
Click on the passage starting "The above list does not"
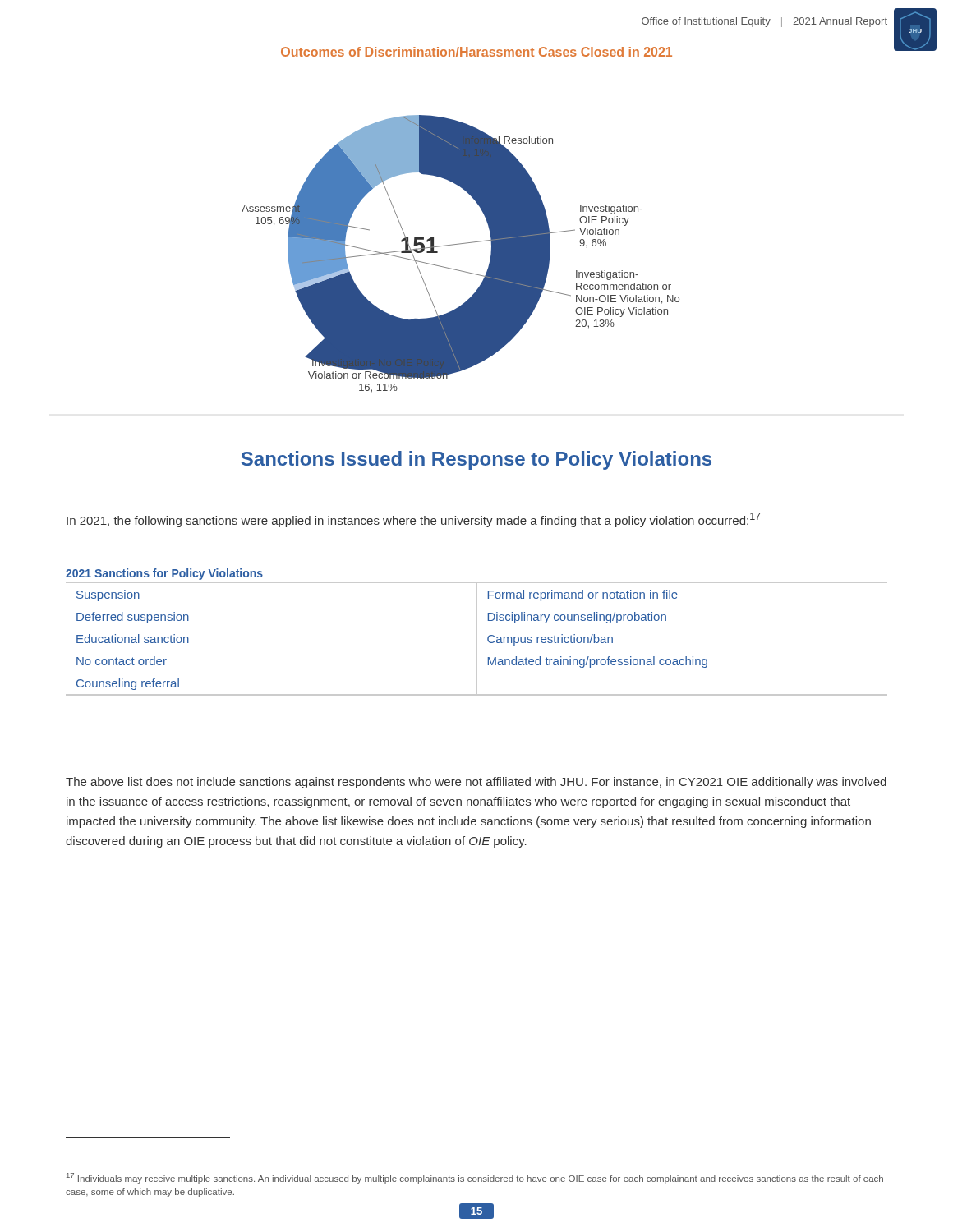[476, 811]
